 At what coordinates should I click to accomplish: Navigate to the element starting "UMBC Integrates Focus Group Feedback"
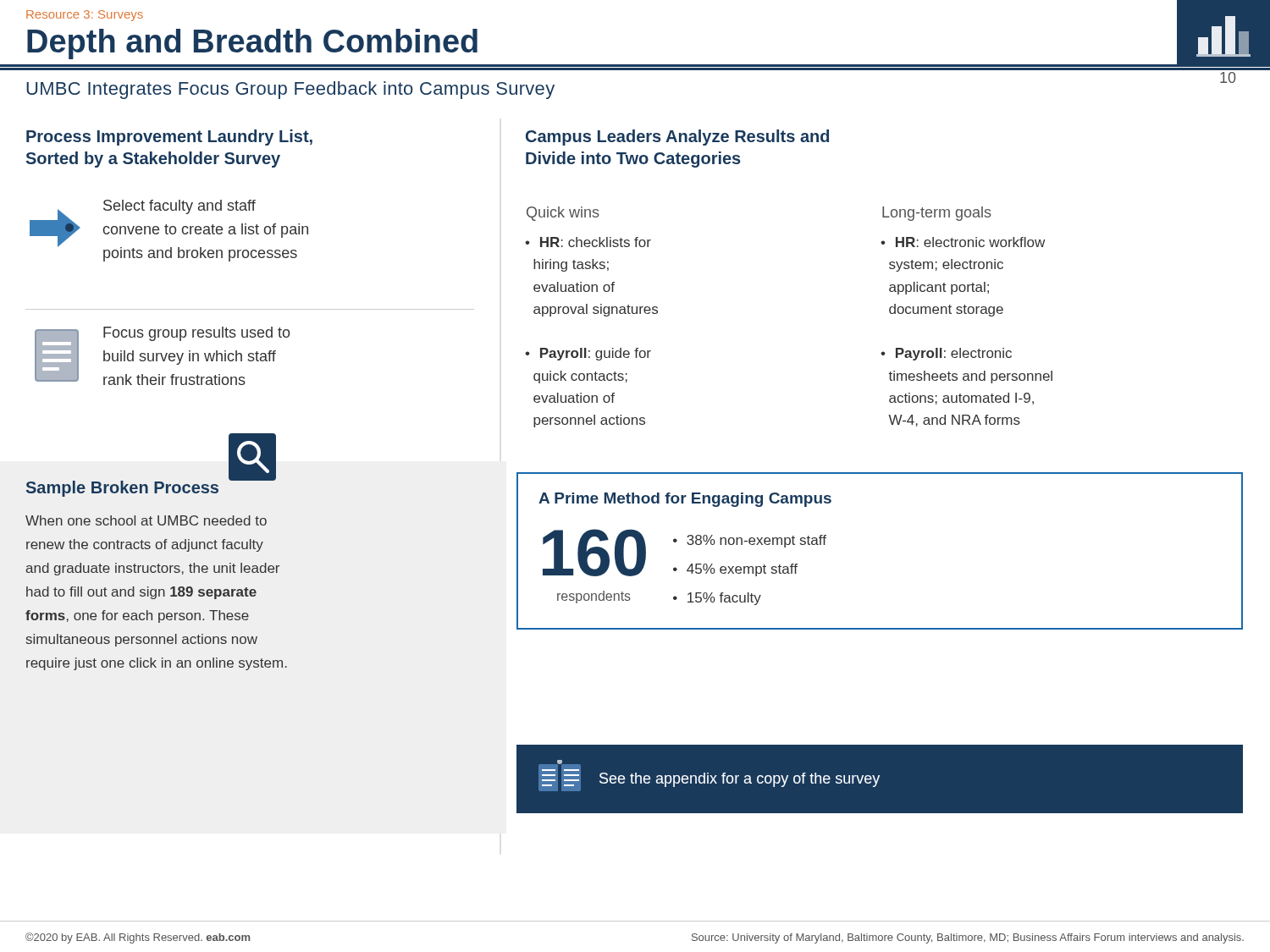click(290, 88)
